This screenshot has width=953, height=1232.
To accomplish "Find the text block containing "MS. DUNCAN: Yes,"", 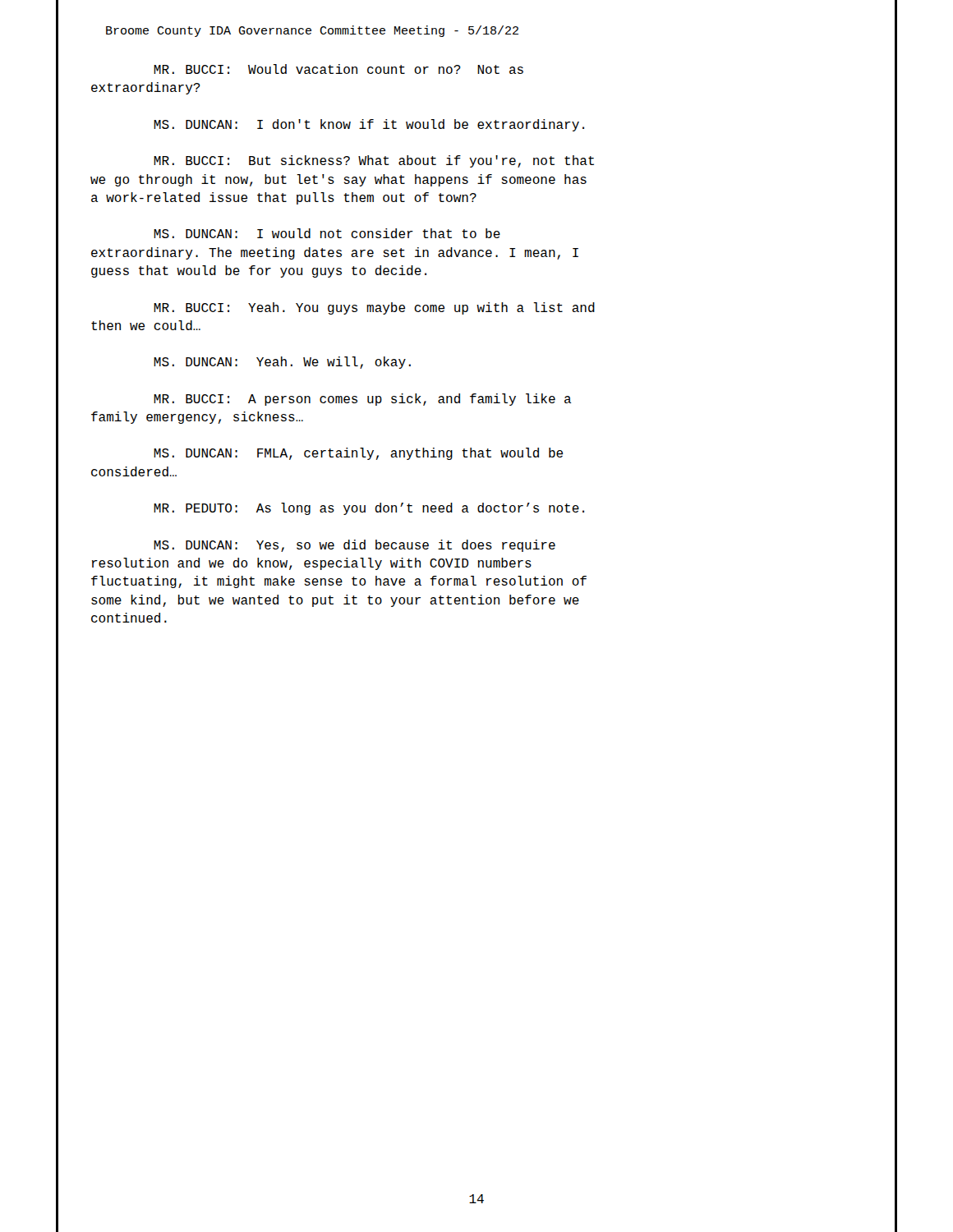I will (339, 583).
